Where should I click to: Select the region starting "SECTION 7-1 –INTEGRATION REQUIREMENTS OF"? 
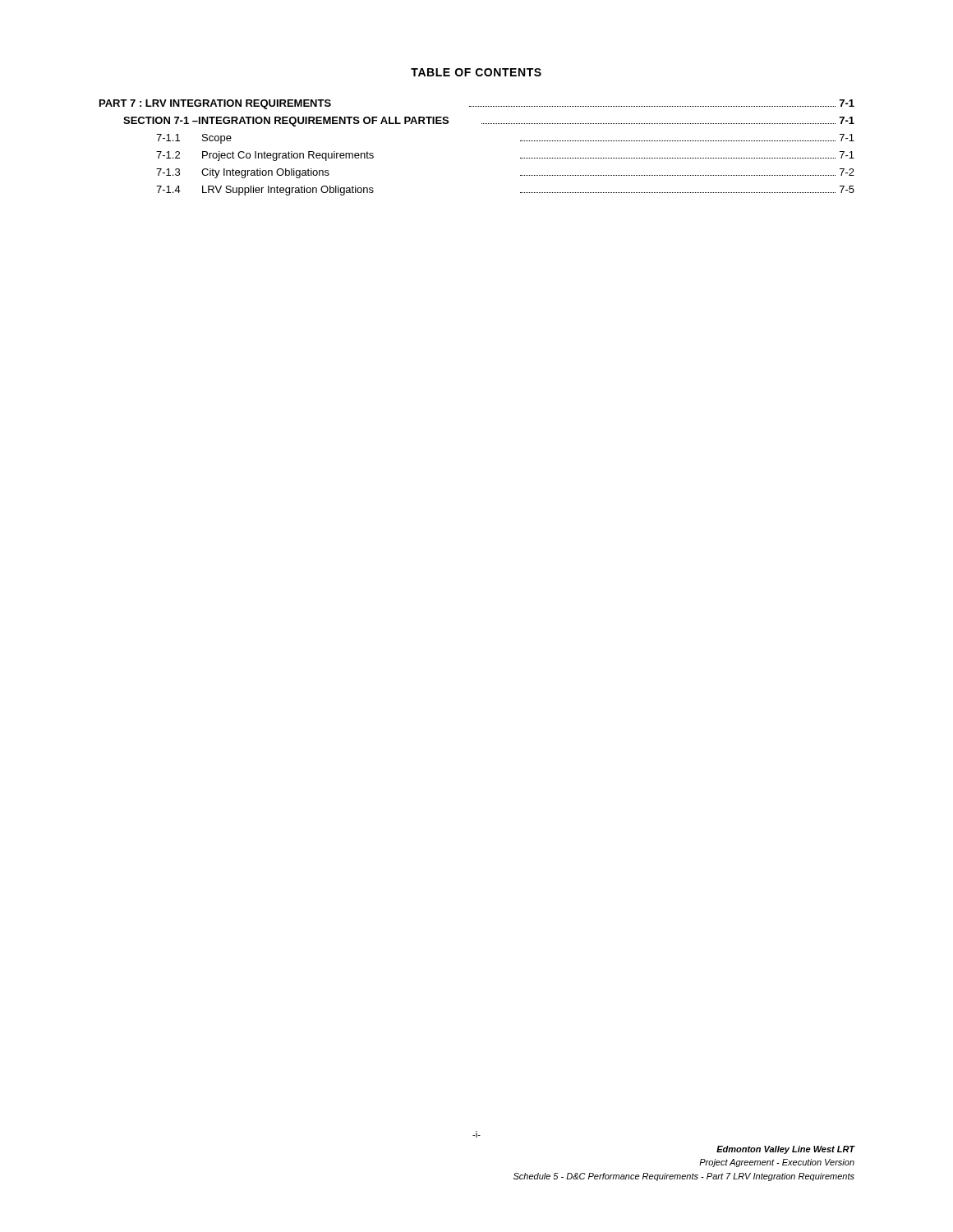point(489,120)
